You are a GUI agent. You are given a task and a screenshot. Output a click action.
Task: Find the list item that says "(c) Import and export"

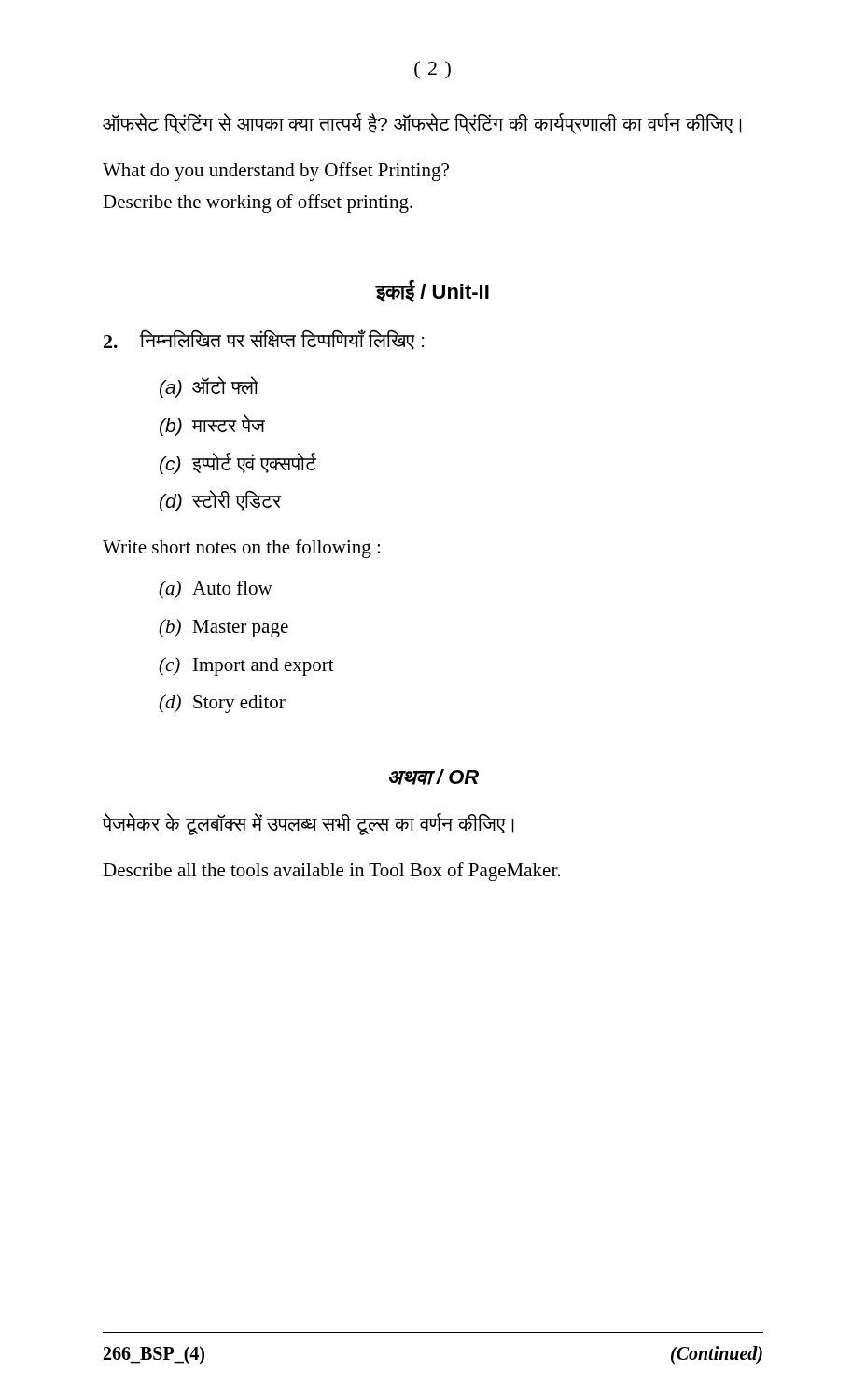(246, 665)
